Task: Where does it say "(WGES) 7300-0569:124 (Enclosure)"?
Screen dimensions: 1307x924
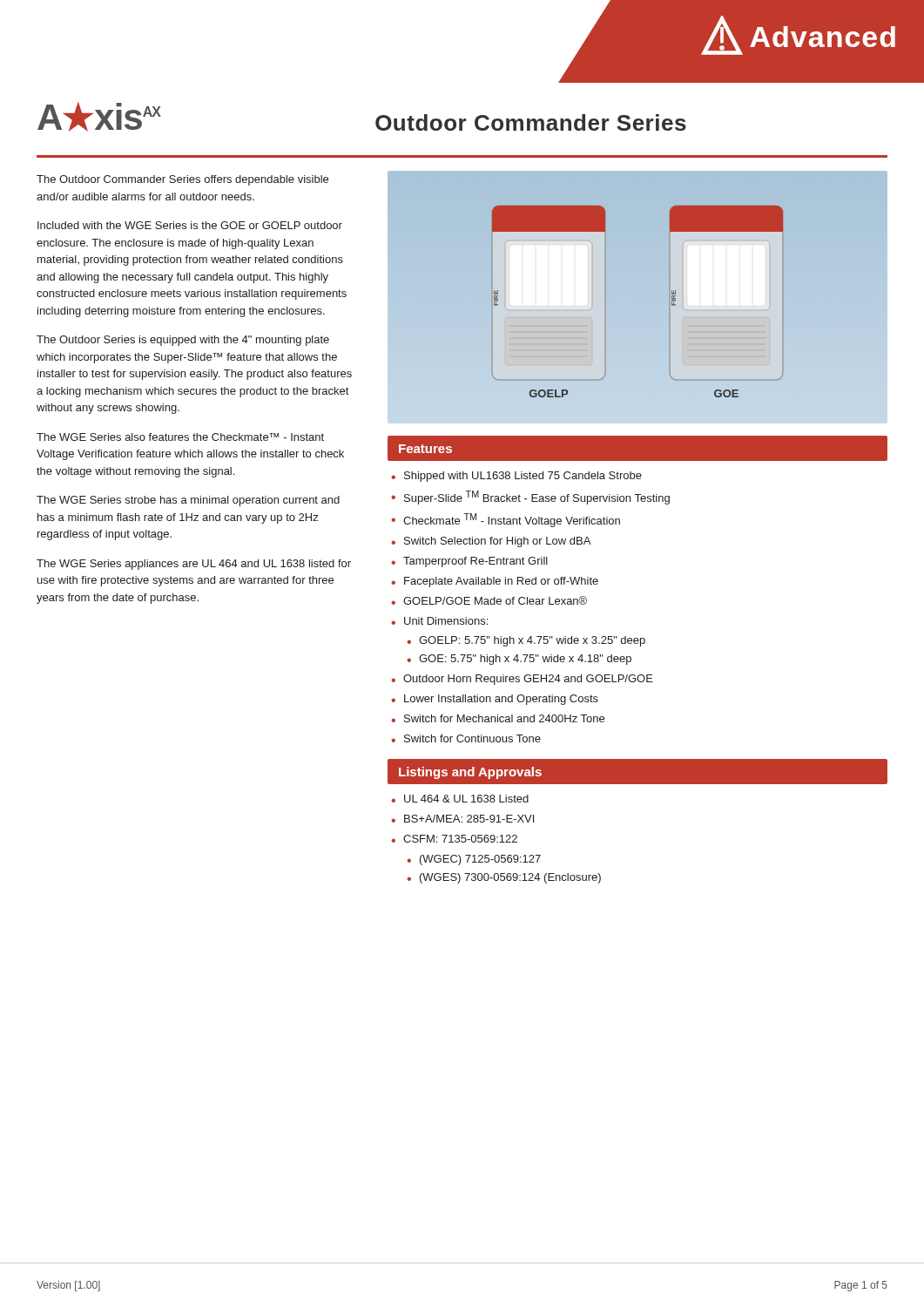Action: click(510, 877)
